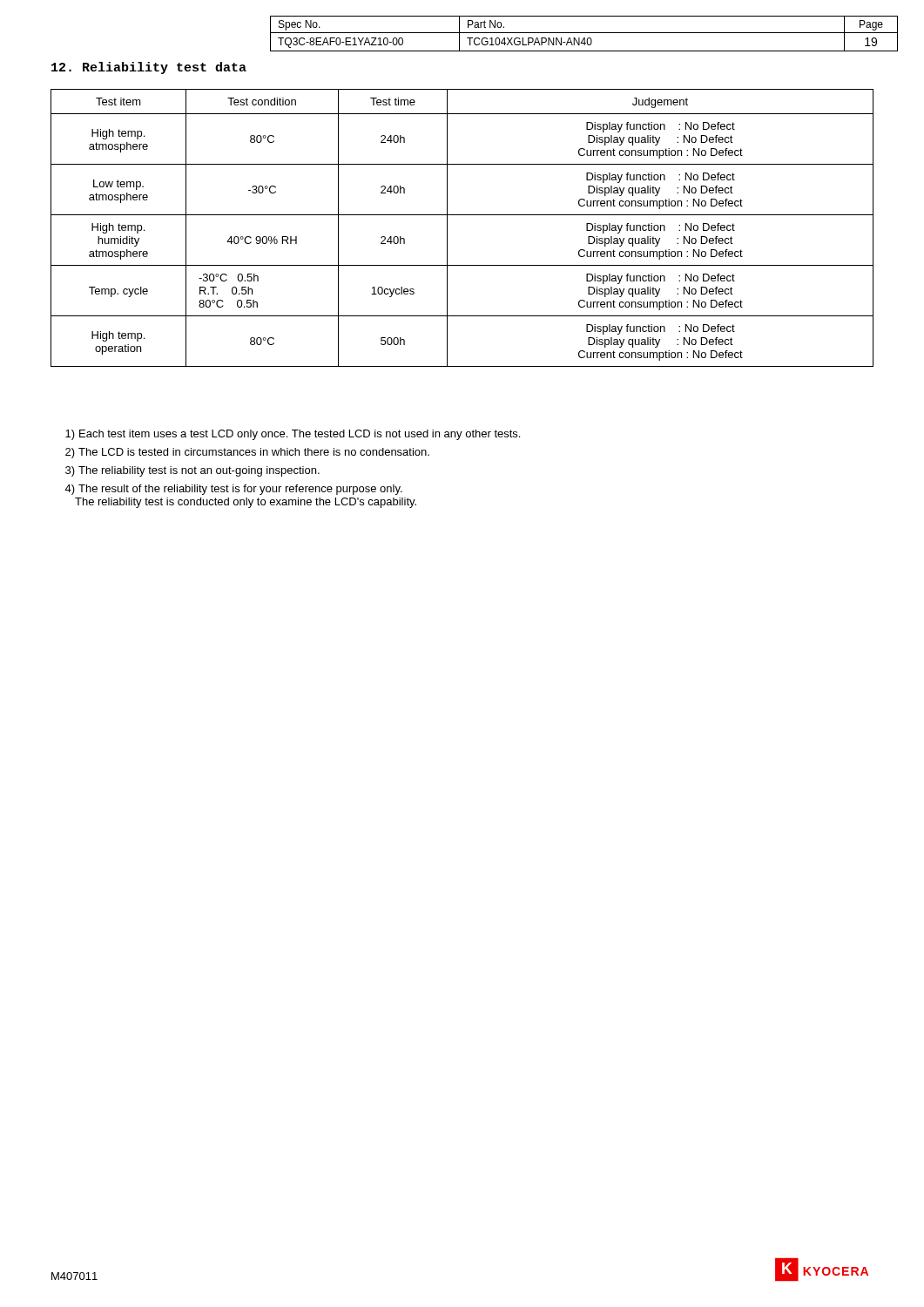Locate the text "12. Reliability test data"

click(x=149, y=68)
